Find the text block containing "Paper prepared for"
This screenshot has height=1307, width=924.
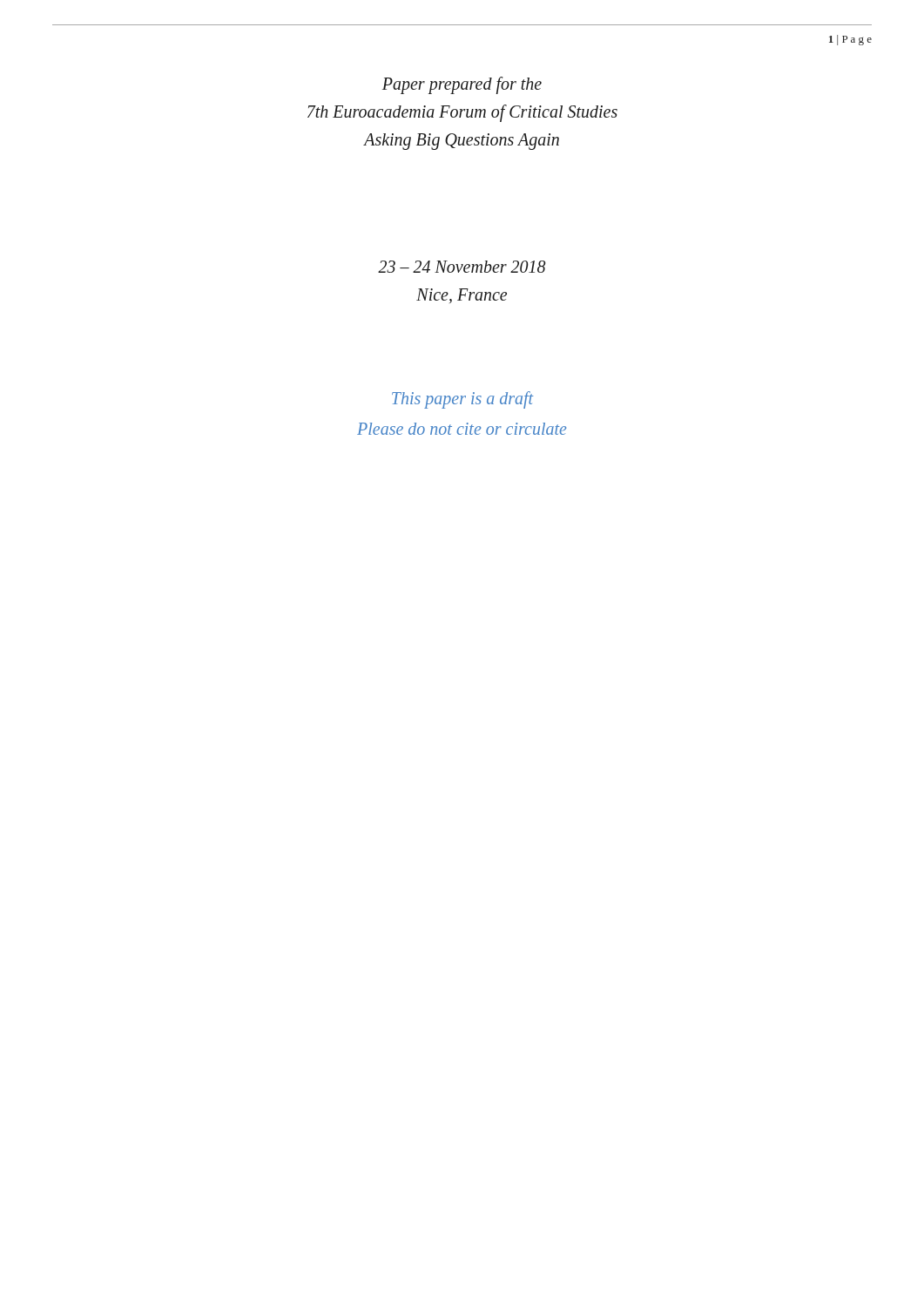(462, 111)
